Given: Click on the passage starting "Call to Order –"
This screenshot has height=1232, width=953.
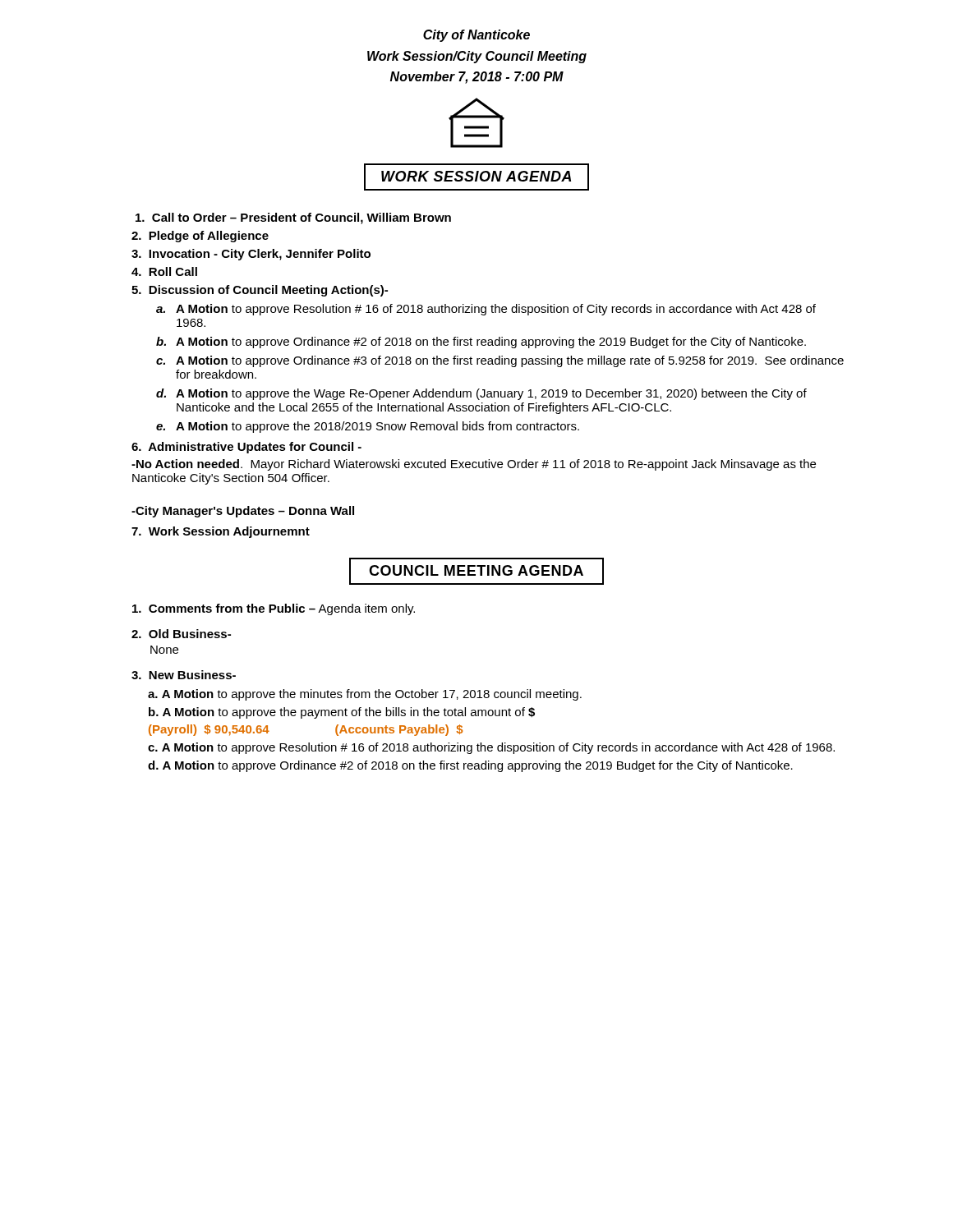Looking at the screenshot, I should click(293, 218).
